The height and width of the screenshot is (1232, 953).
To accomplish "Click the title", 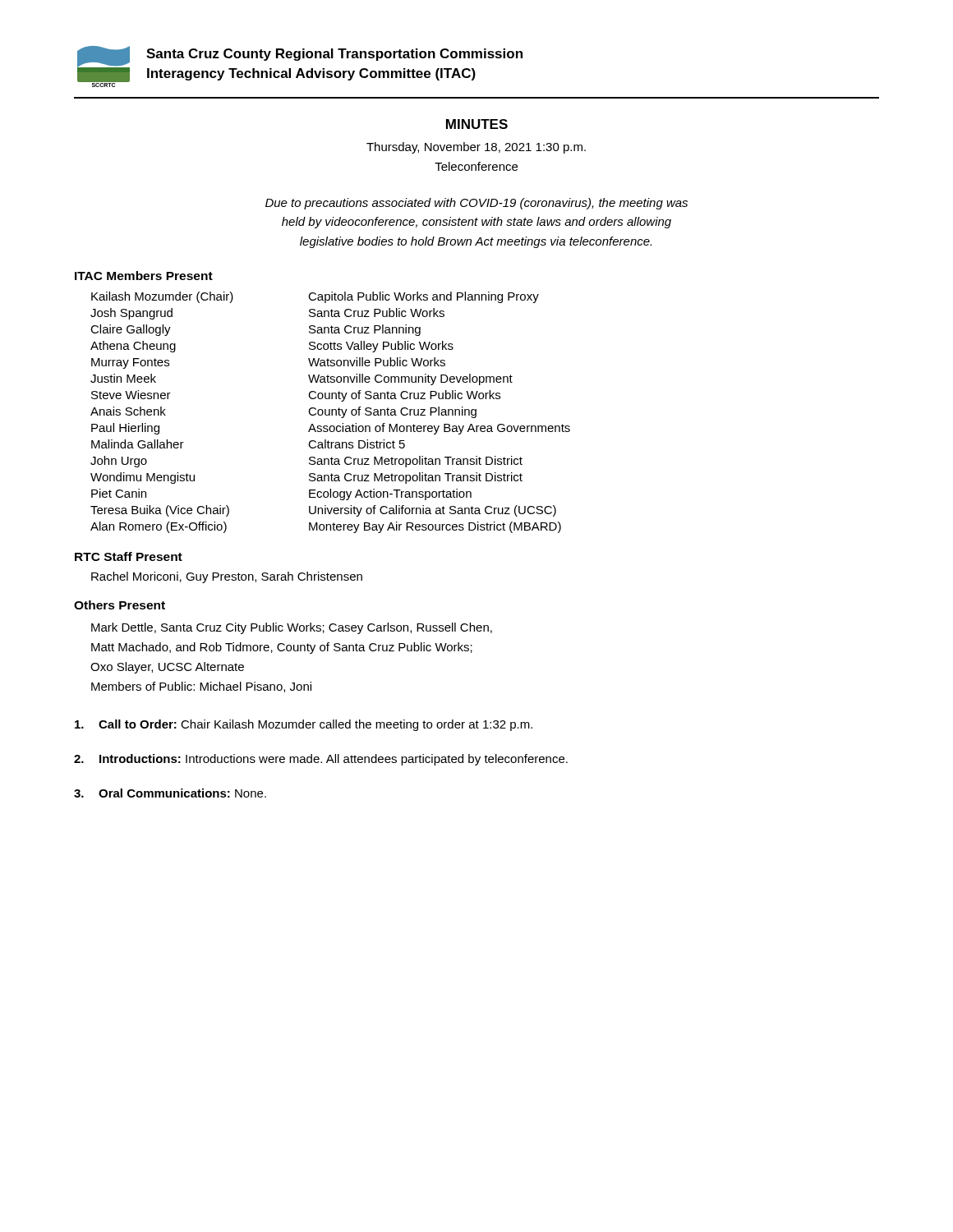I will click(x=476, y=124).
